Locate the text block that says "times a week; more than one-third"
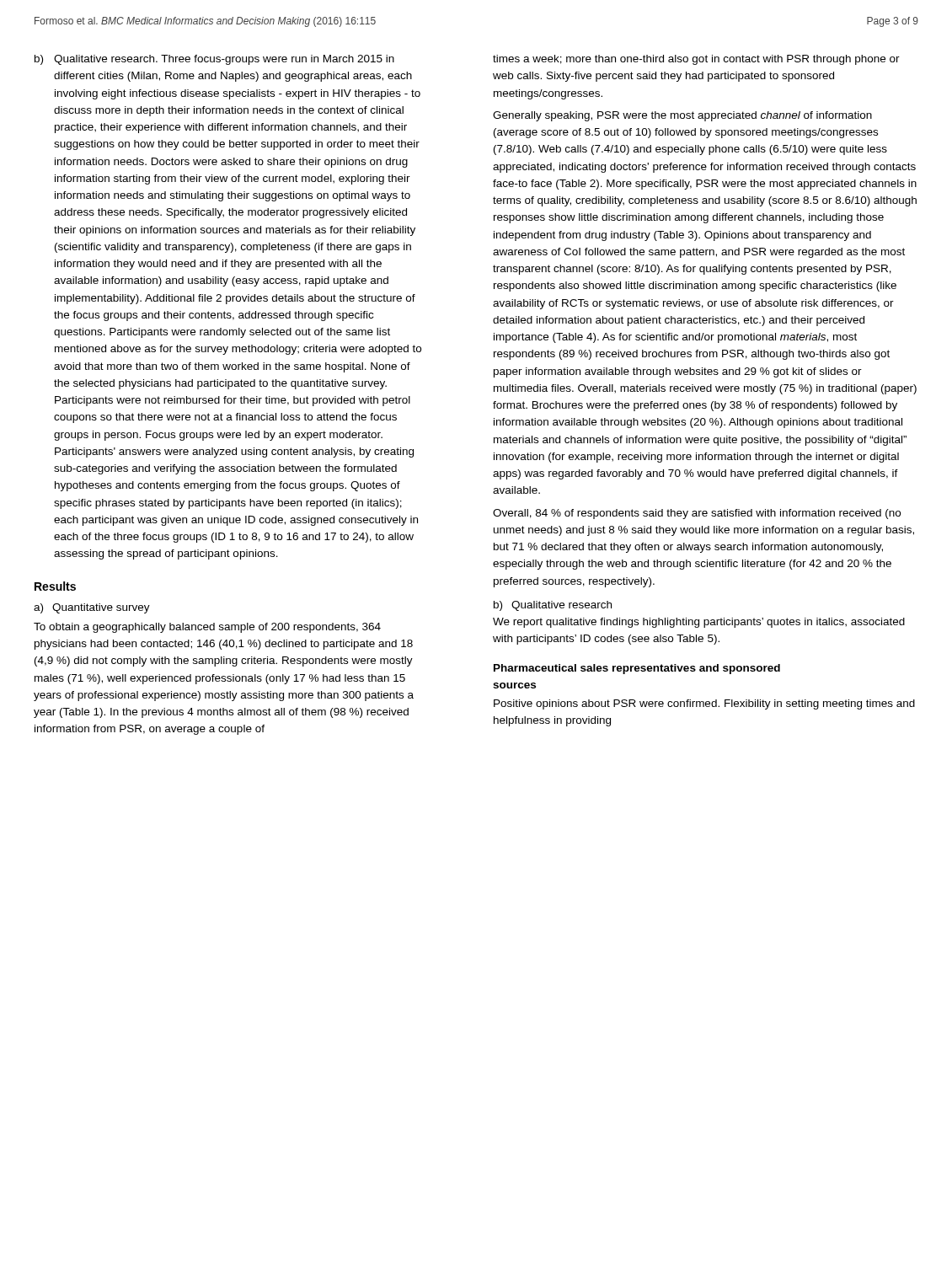 tap(705, 320)
